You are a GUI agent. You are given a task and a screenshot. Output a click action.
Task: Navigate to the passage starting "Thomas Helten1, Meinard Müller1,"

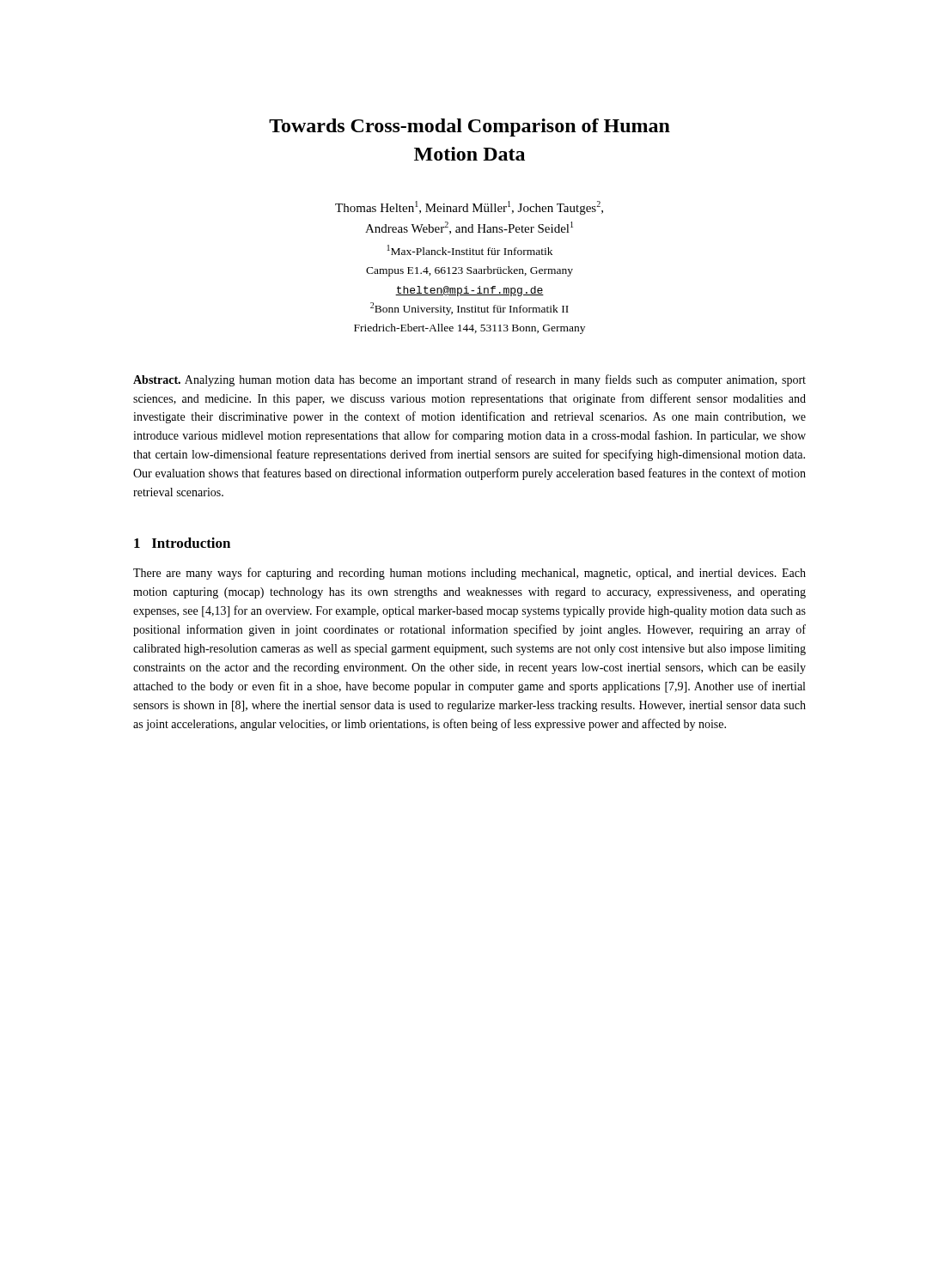pyautogui.click(x=470, y=217)
